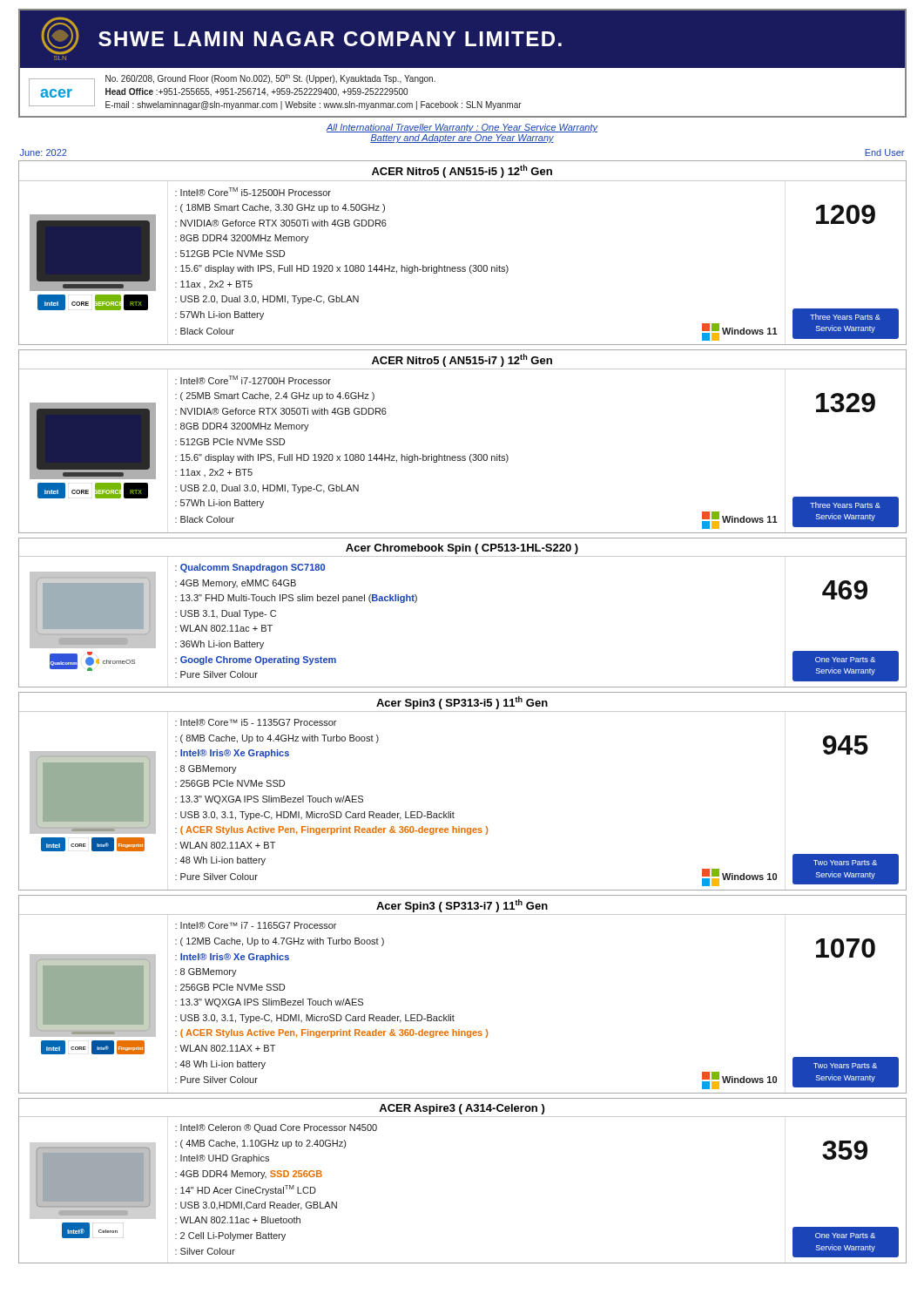
Task: Where does it say "June: 2022 End User"?
Action: [462, 153]
